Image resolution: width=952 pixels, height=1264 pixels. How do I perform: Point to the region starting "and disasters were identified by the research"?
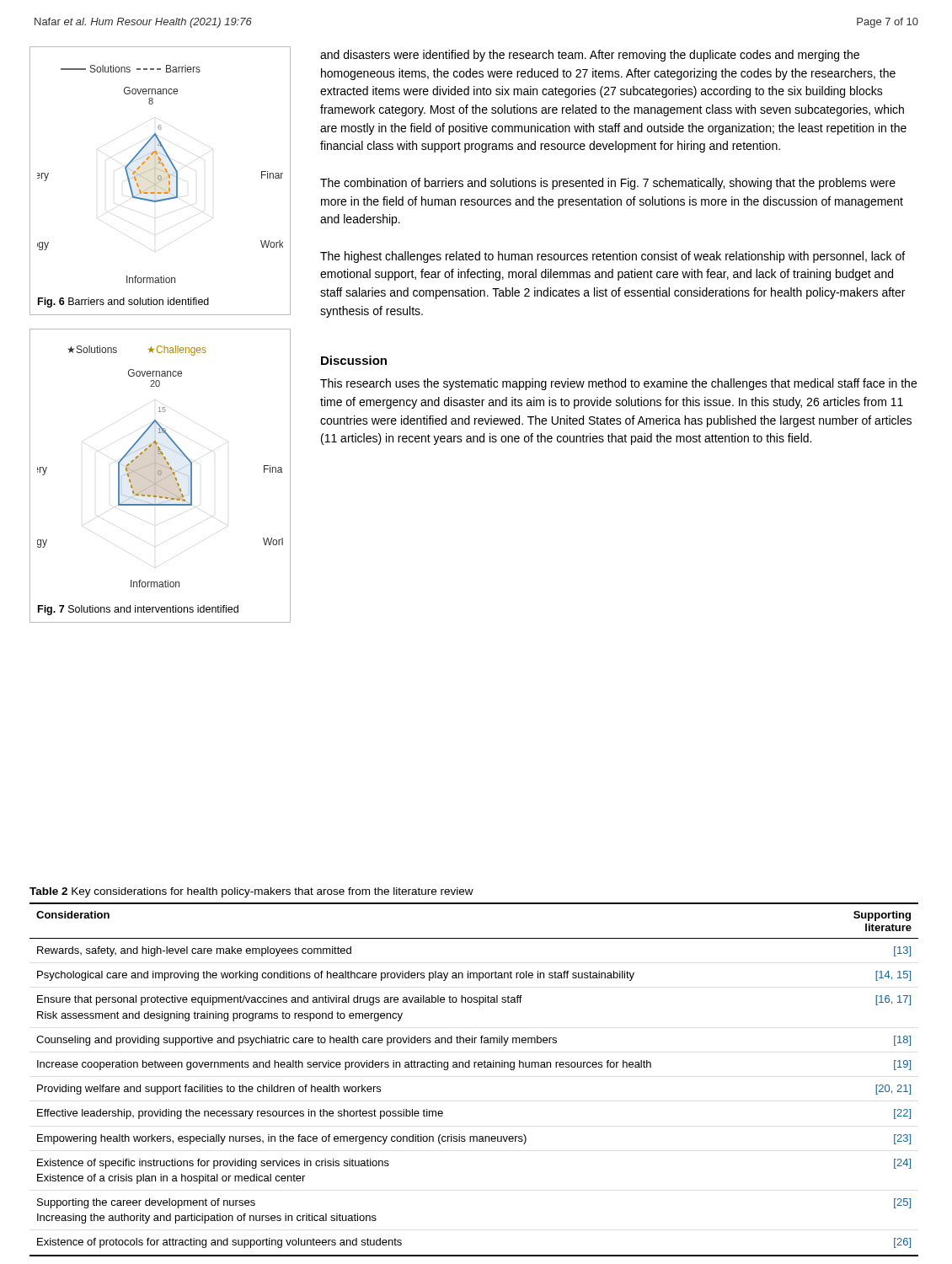[x=613, y=100]
